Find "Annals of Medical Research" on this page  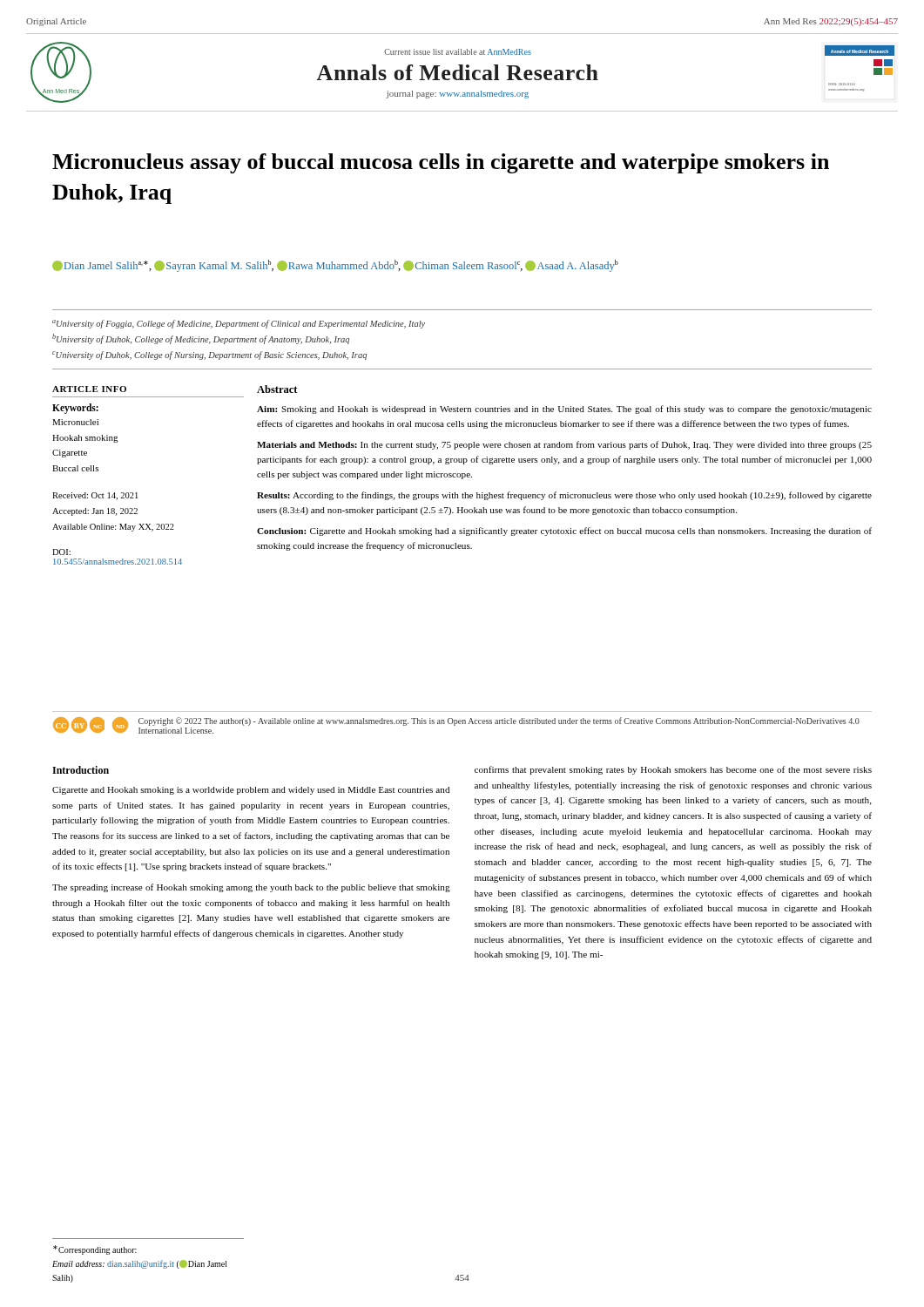click(458, 72)
